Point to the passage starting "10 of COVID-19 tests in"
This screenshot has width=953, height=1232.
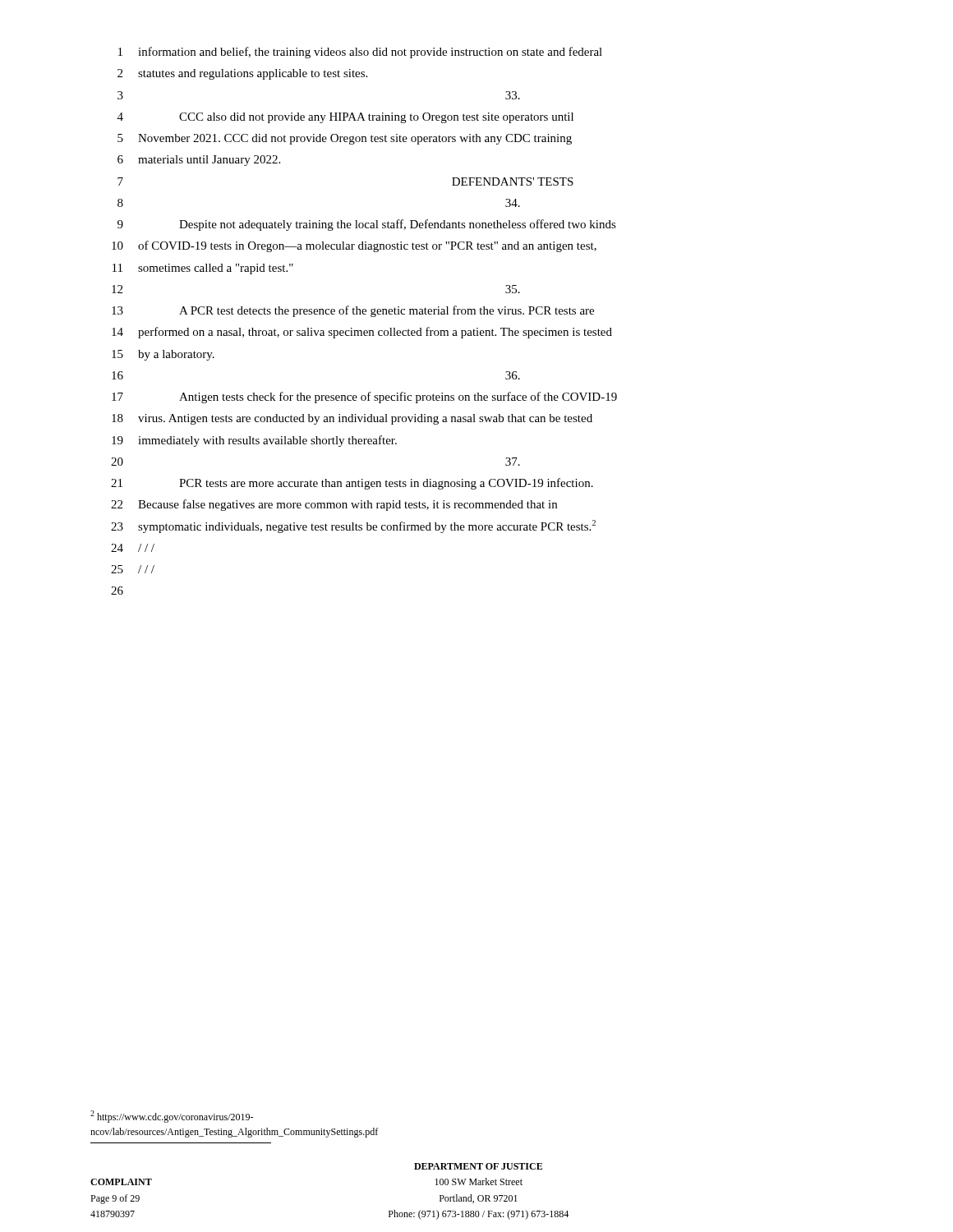pos(489,246)
